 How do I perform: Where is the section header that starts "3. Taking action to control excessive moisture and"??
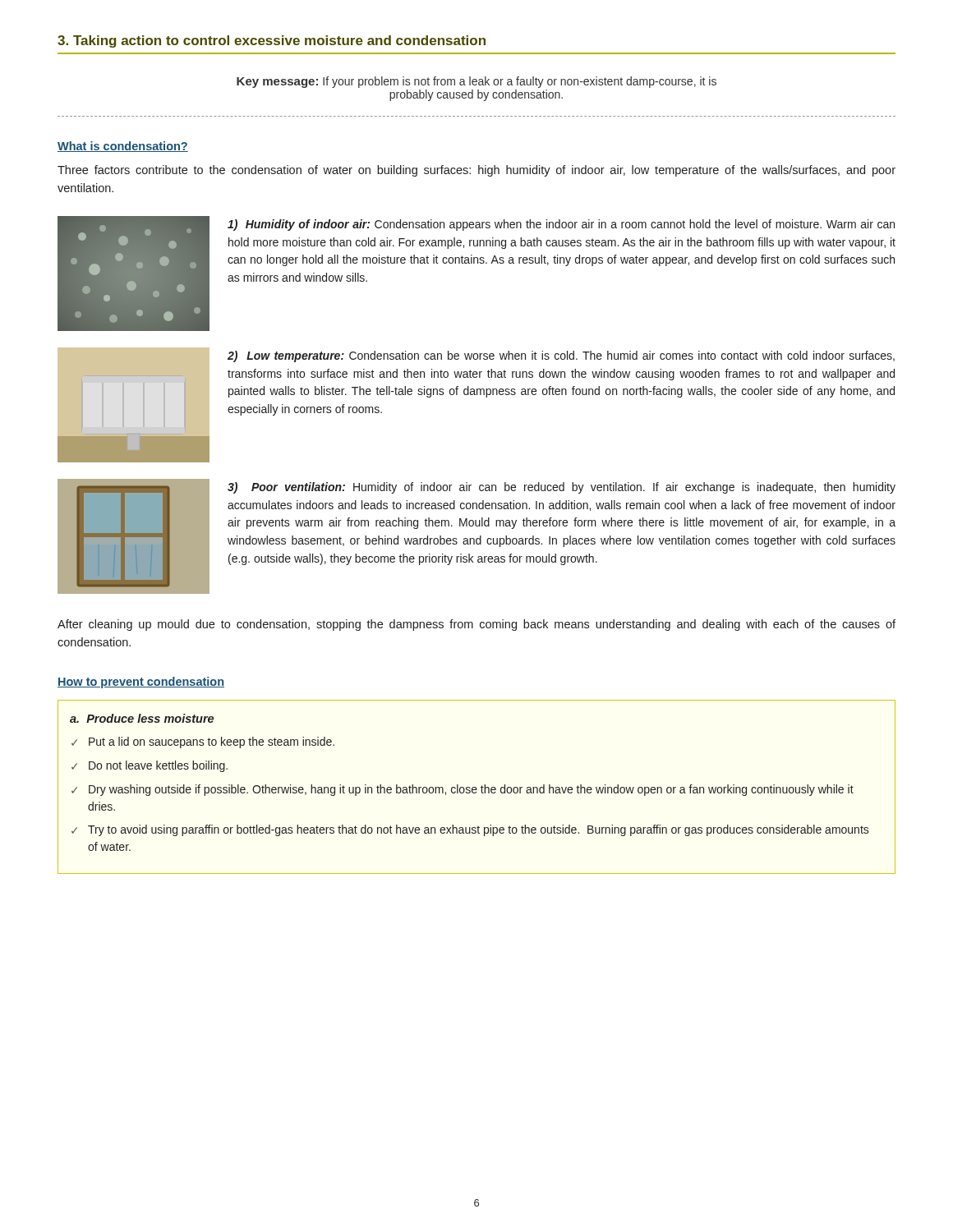[272, 41]
